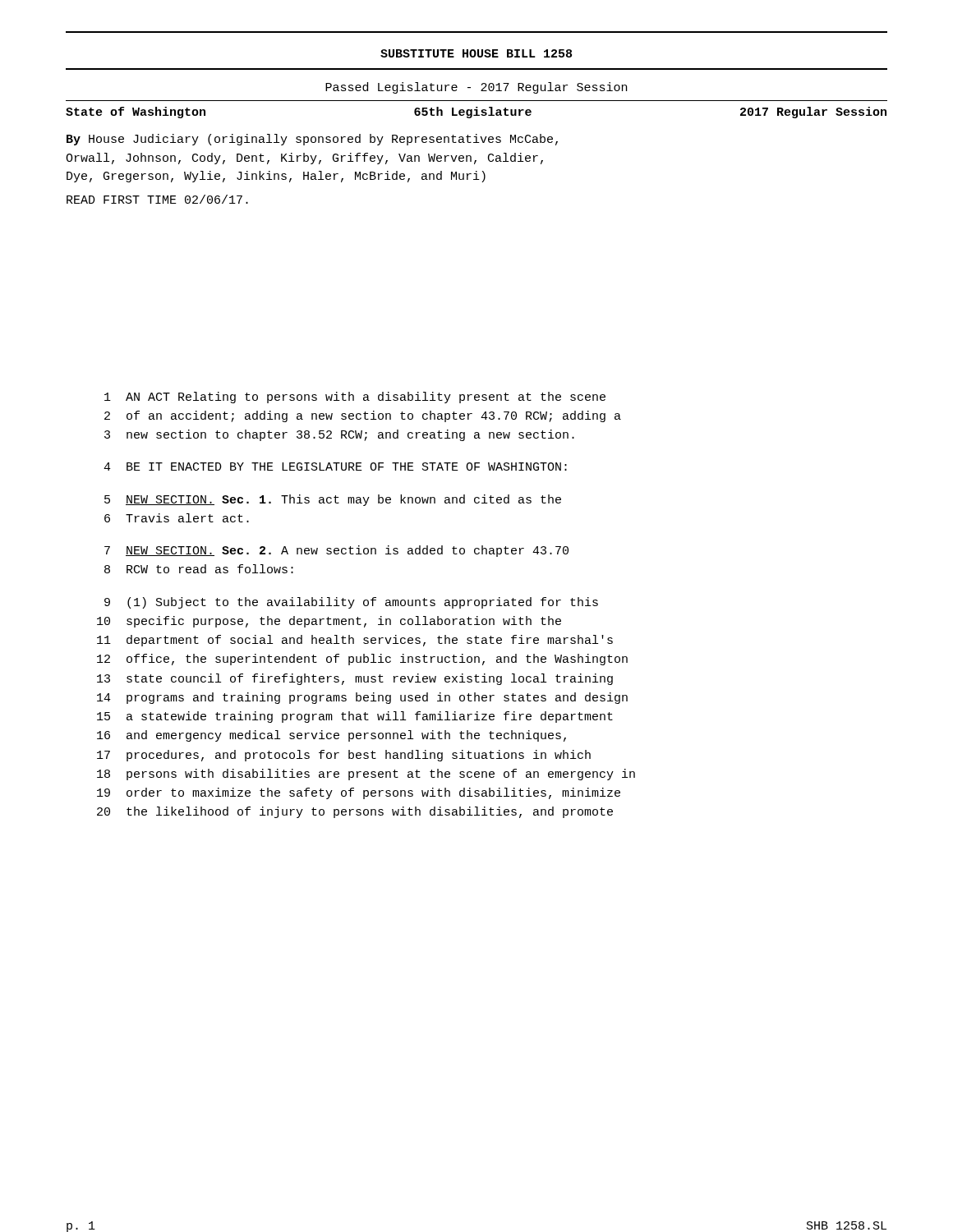
Task: Find the text starting "5 NEW SECTION."
Action: coord(476,510)
